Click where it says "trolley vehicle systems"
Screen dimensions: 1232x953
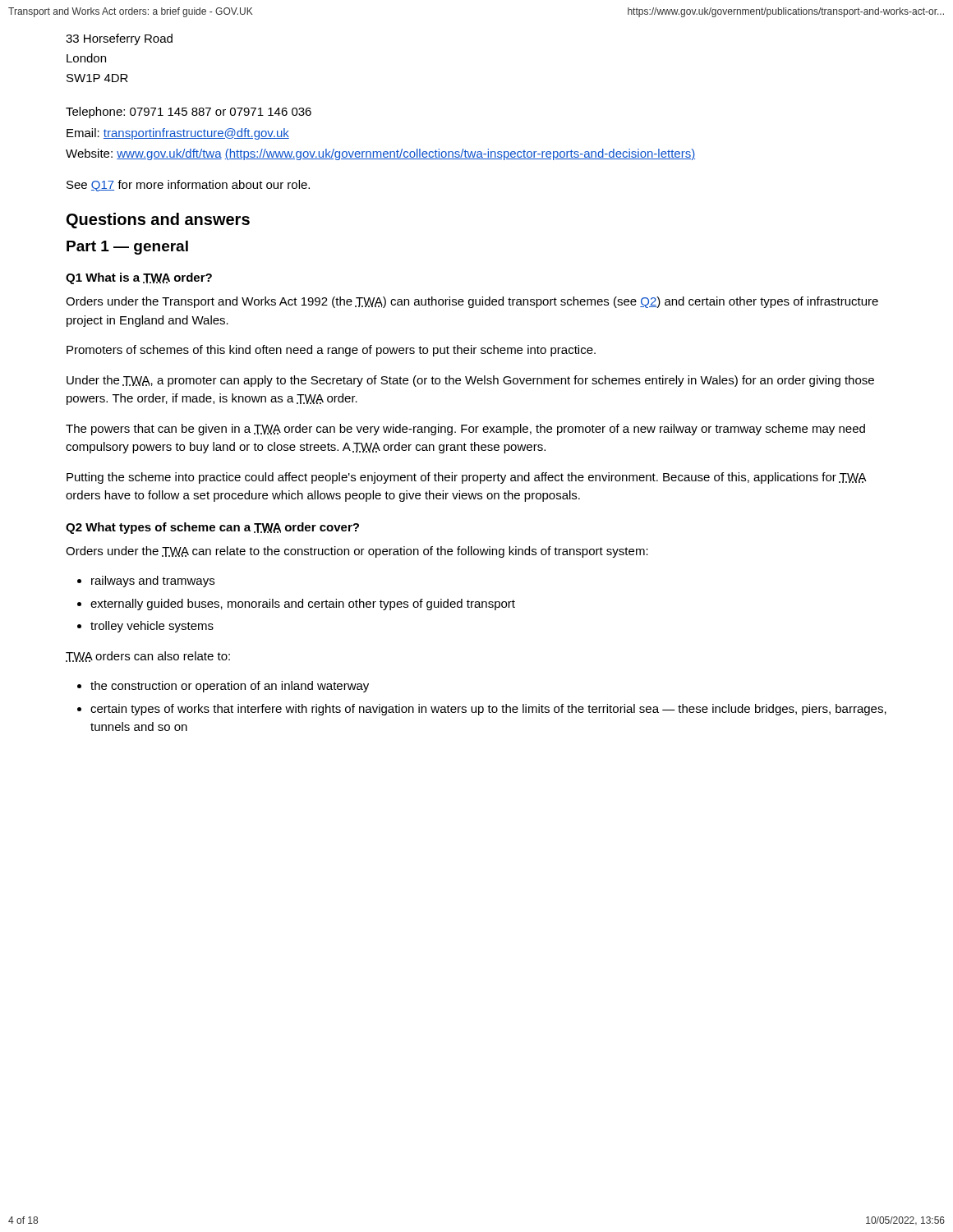point(152,625)
